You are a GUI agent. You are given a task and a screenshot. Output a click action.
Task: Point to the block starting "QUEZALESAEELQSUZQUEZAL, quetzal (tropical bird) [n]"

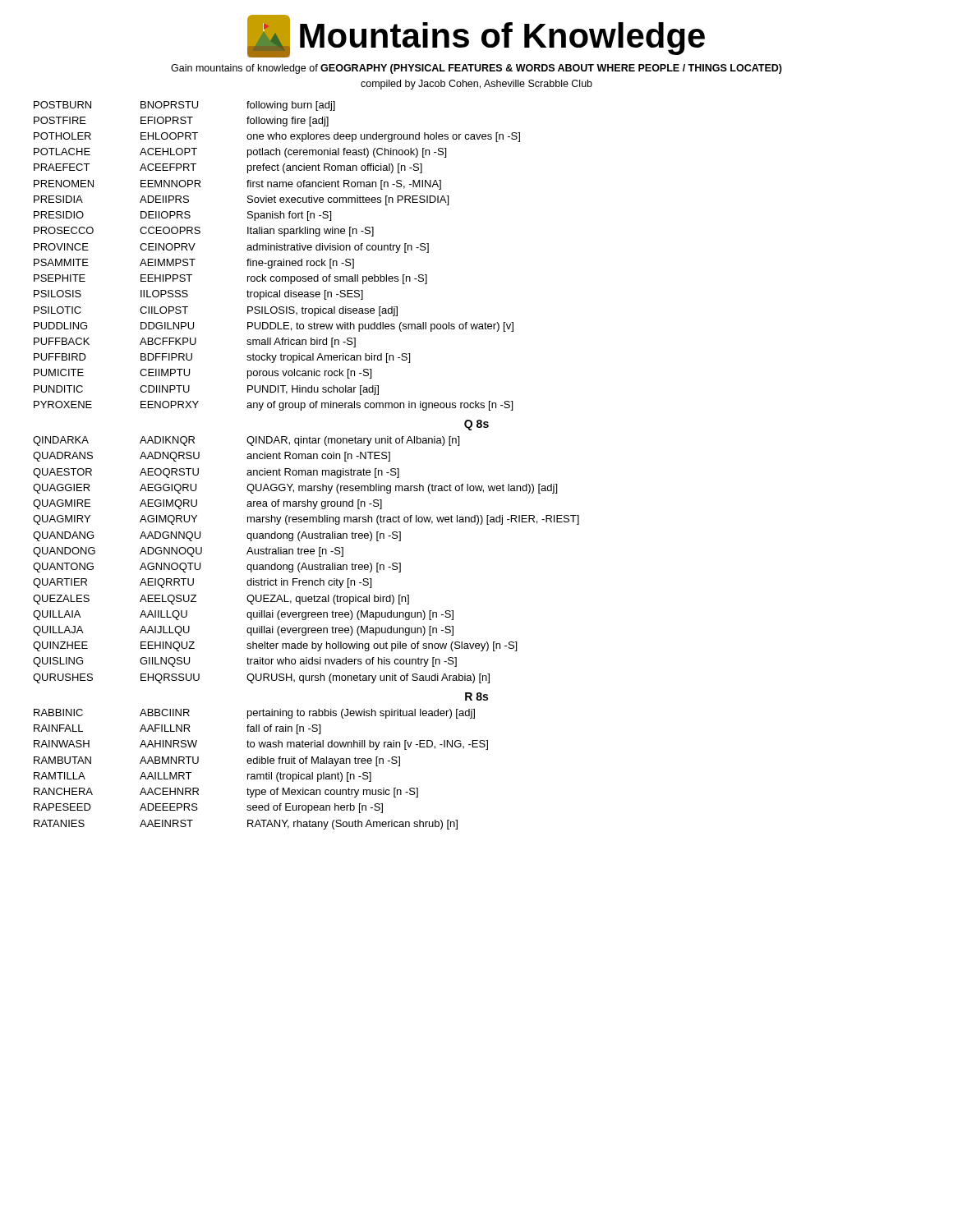tap(59, 599)
